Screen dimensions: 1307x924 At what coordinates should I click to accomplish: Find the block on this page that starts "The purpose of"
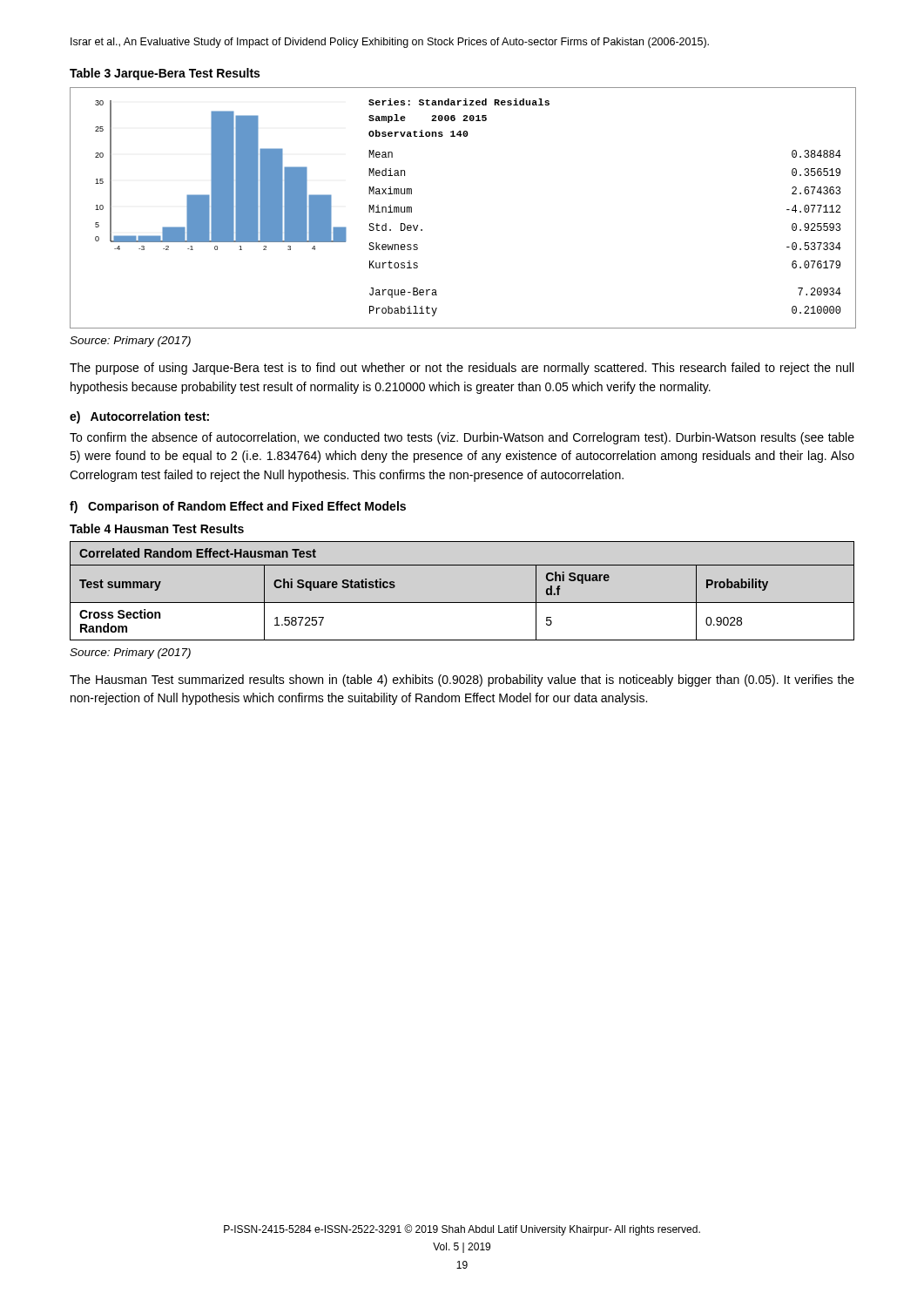(462, 377)
